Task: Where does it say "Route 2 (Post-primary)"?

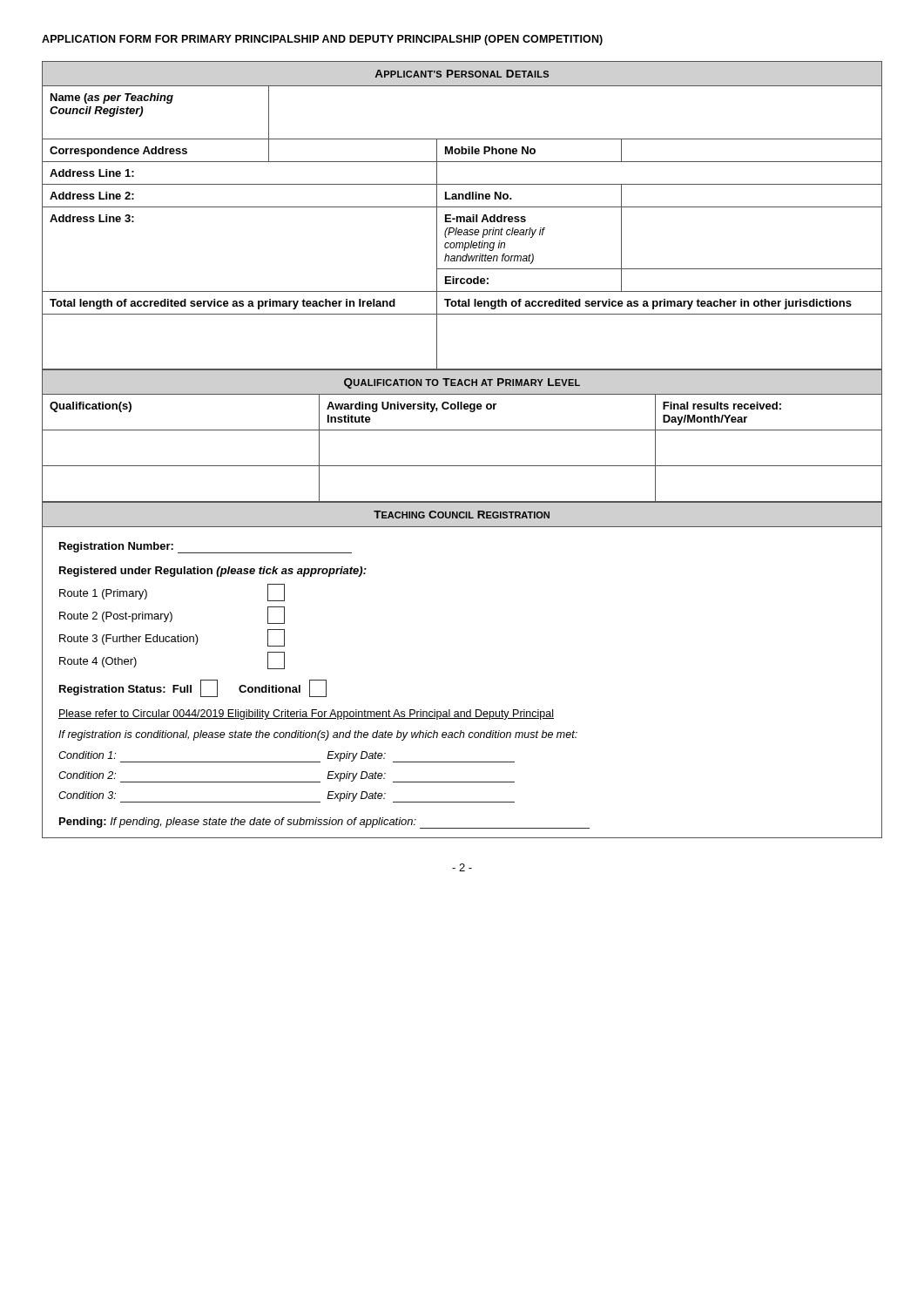Action: click(172, 615)
